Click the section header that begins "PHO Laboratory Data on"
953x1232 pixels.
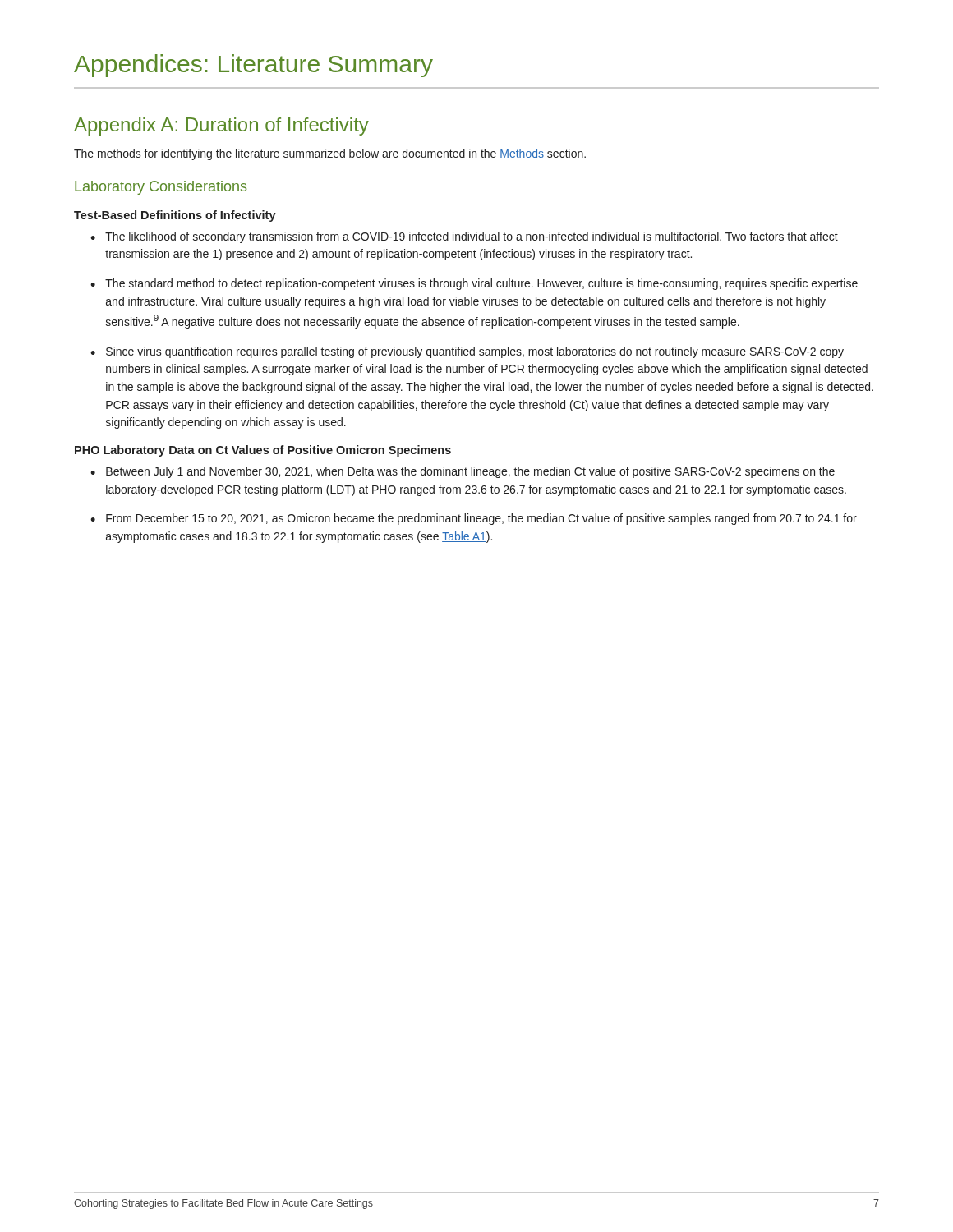(x=263, y=451)
